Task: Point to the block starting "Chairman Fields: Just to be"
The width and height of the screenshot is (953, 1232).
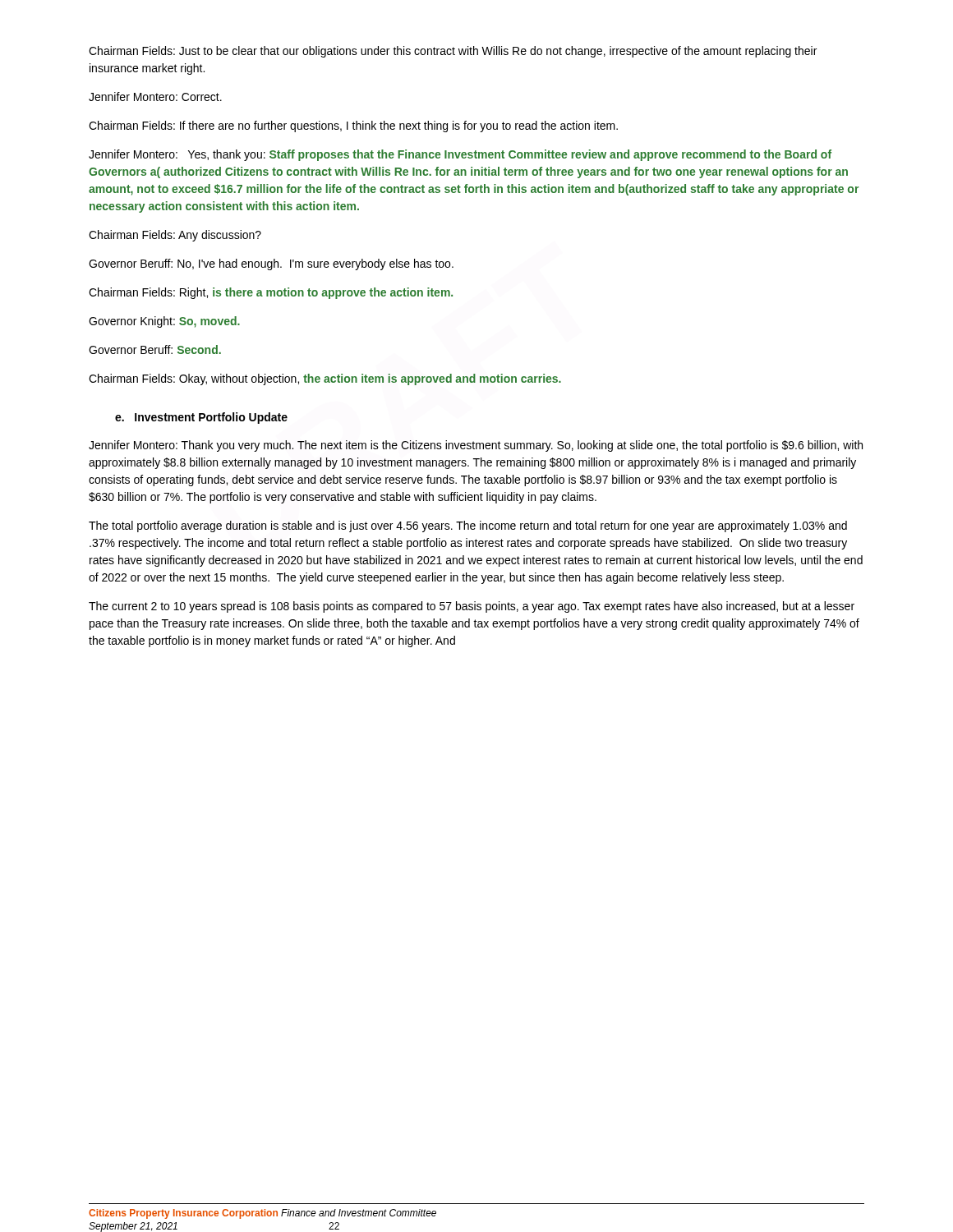Action: point(453,60)
